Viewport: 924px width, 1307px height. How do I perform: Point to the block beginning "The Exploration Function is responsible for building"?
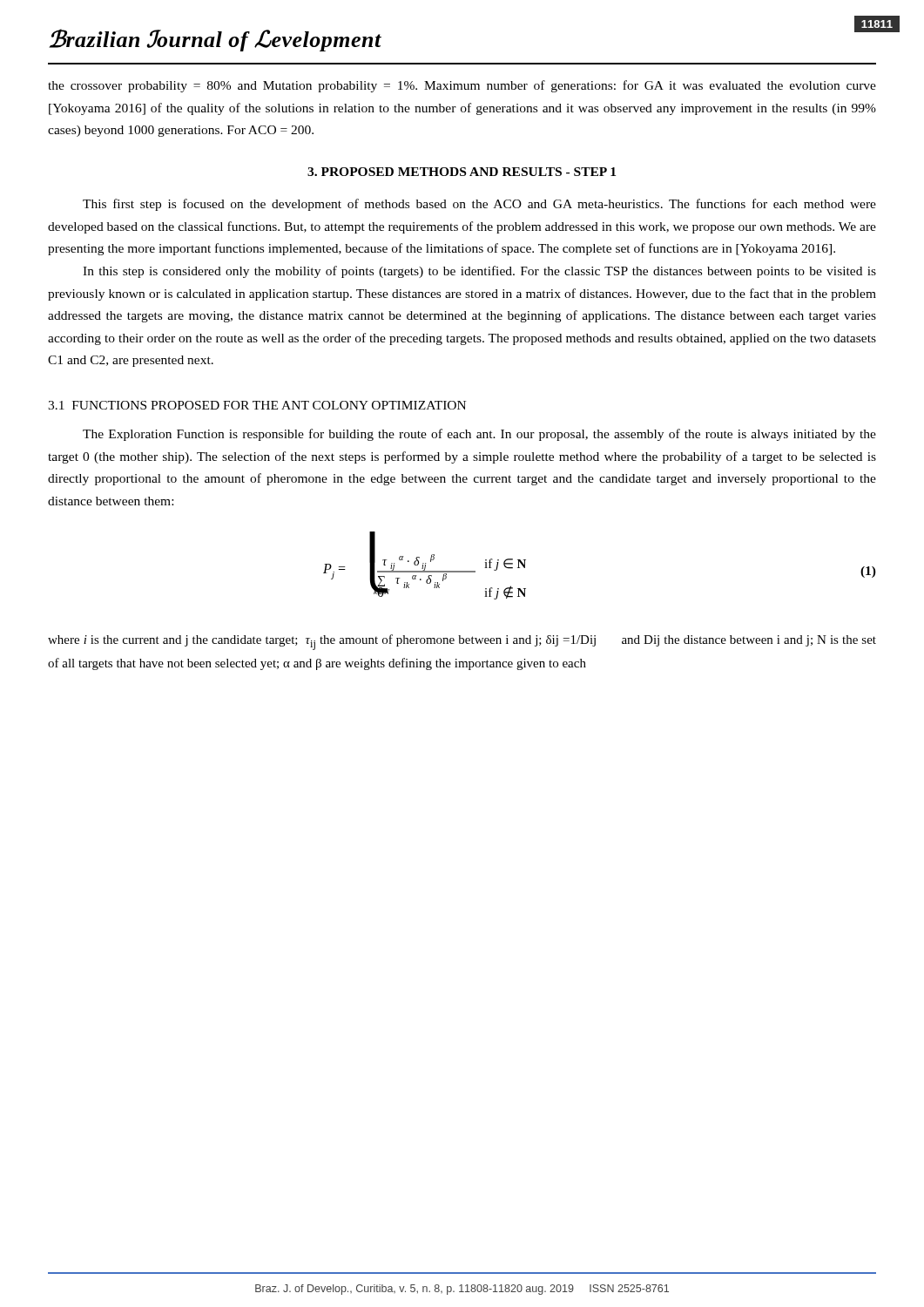point(462,467)
